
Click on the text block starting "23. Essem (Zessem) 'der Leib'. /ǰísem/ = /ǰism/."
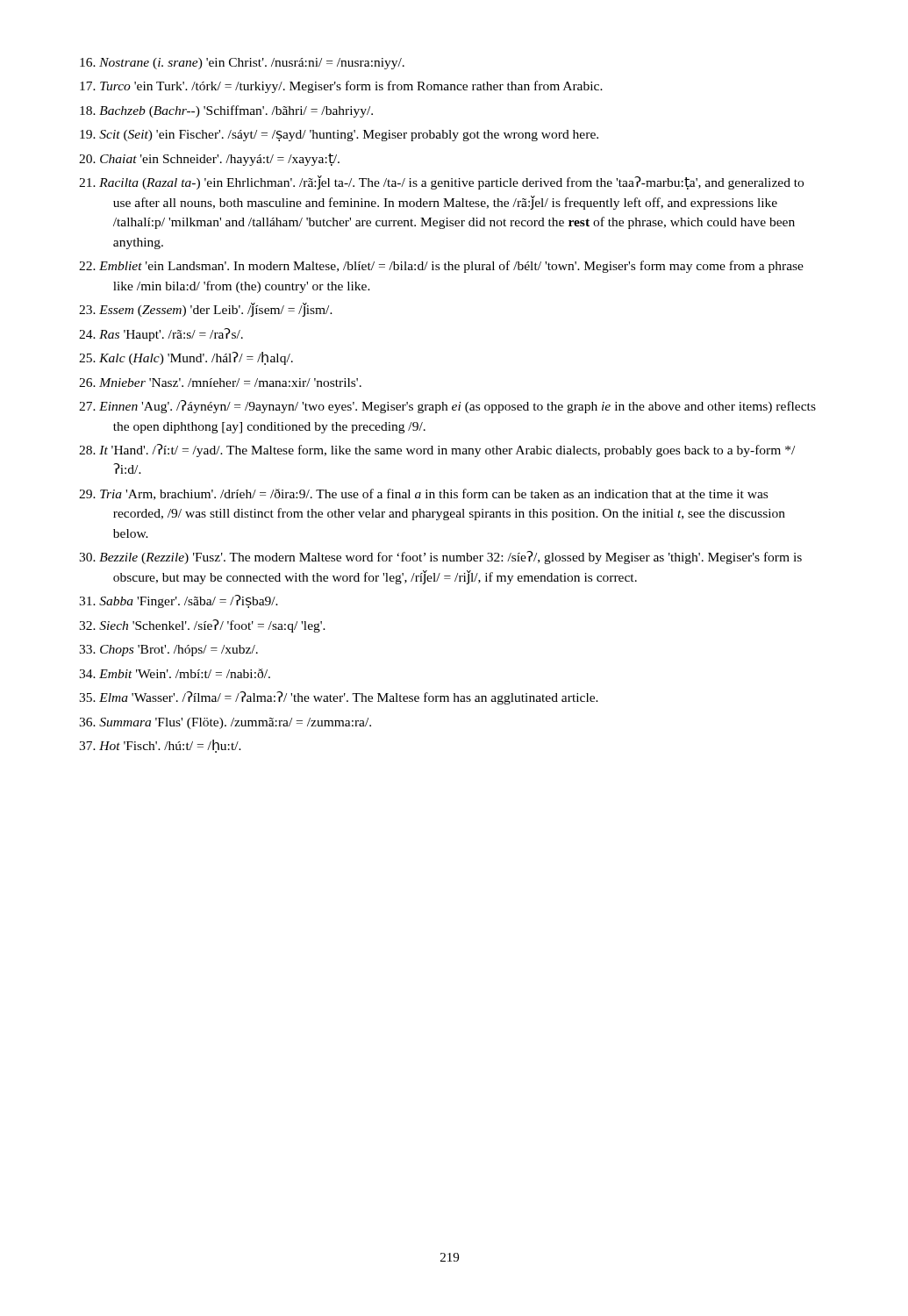[206, 309]
